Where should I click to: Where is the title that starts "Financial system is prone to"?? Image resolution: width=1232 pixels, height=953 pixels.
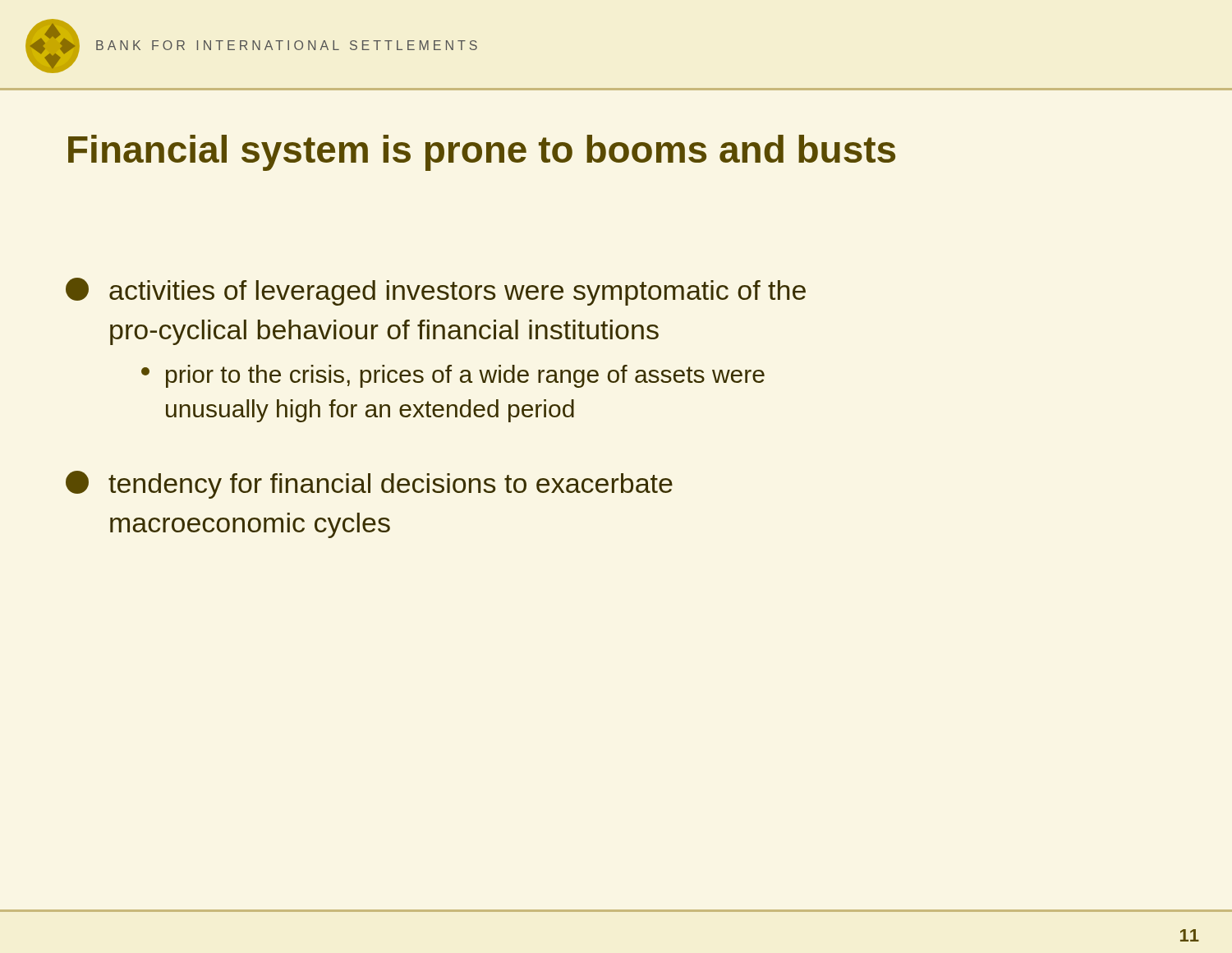pos(481,150)
